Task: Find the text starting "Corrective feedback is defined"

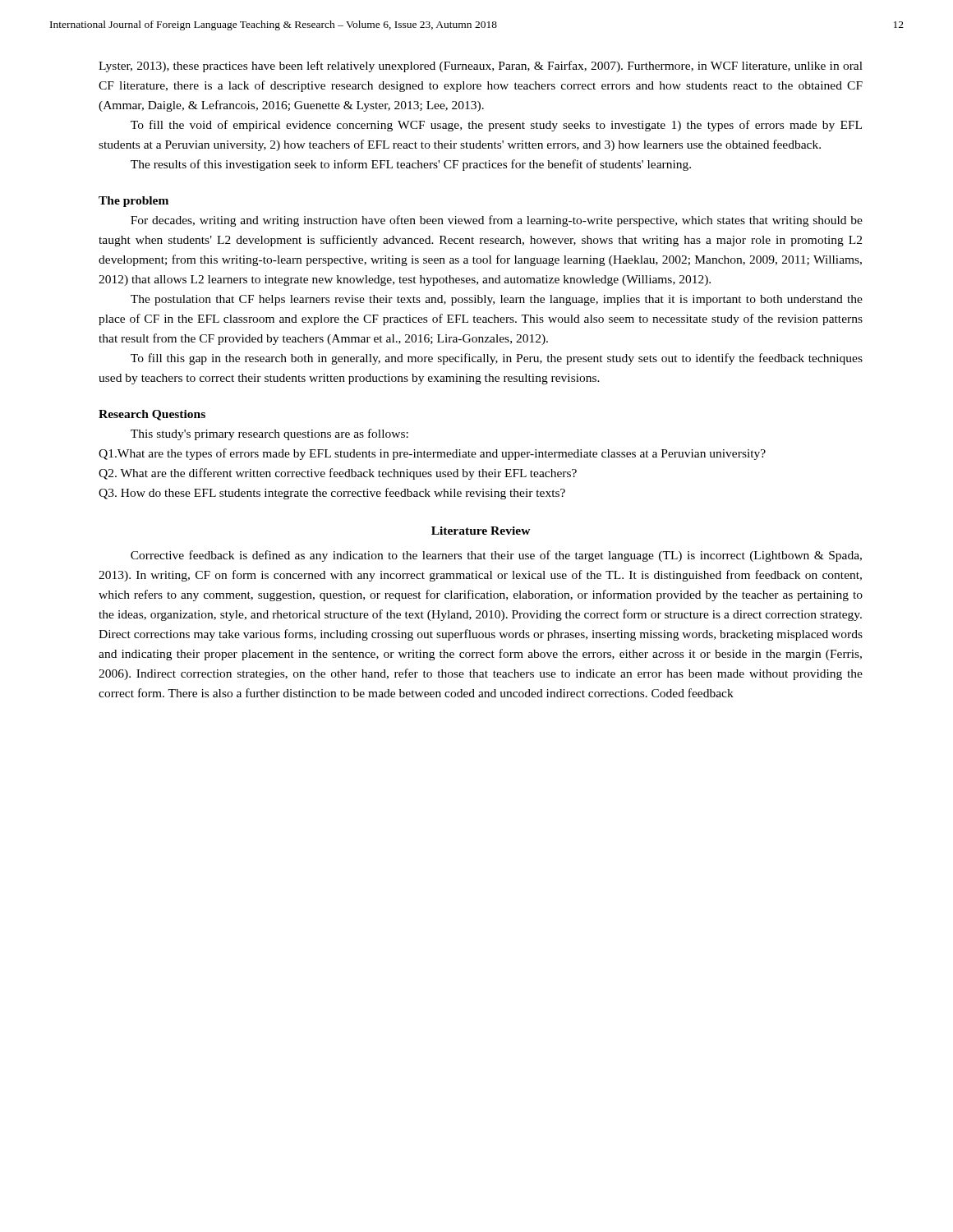Action: pyautogui.click(x=481, y=625)
